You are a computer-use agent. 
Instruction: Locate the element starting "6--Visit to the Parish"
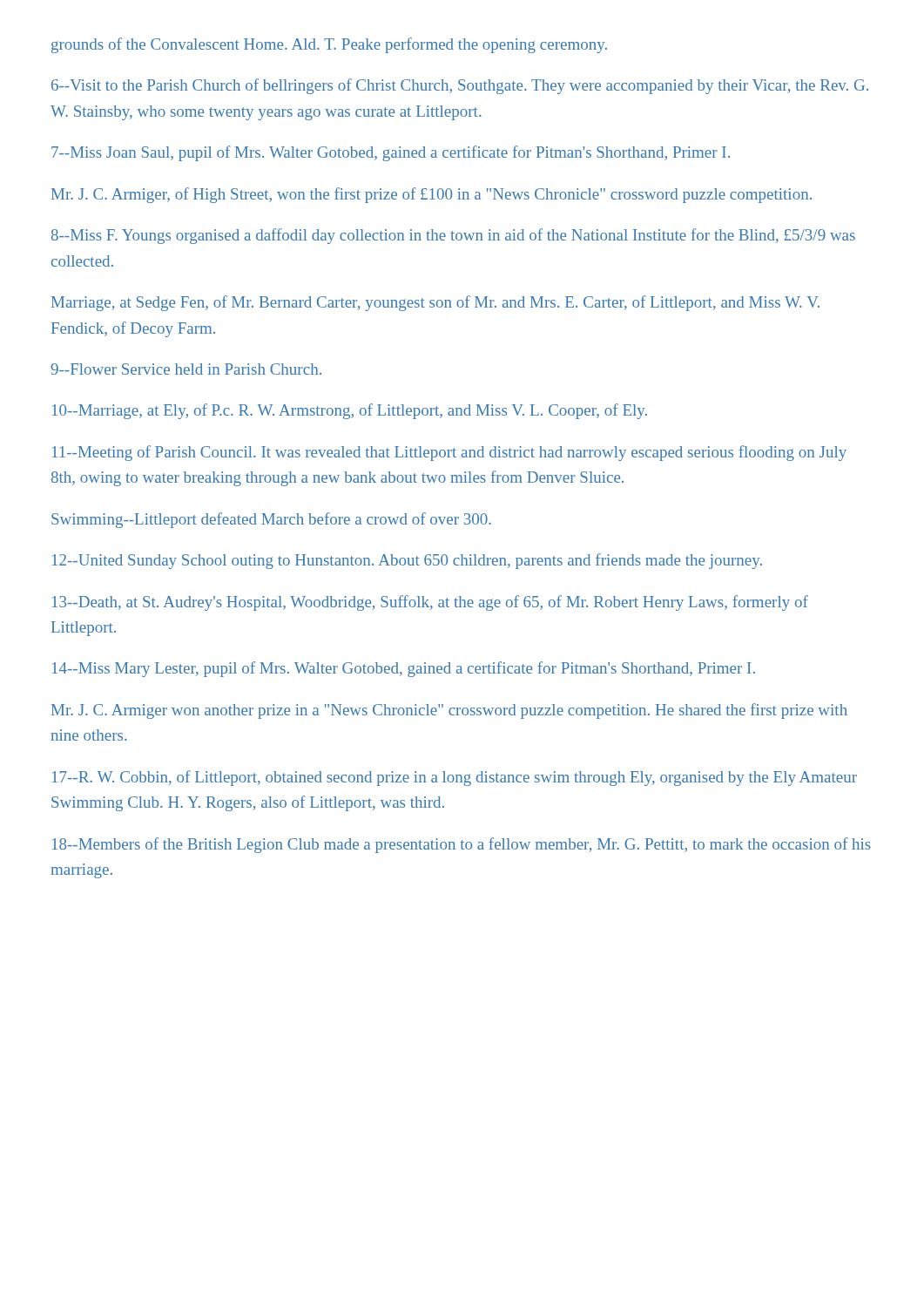coord(460,98)
